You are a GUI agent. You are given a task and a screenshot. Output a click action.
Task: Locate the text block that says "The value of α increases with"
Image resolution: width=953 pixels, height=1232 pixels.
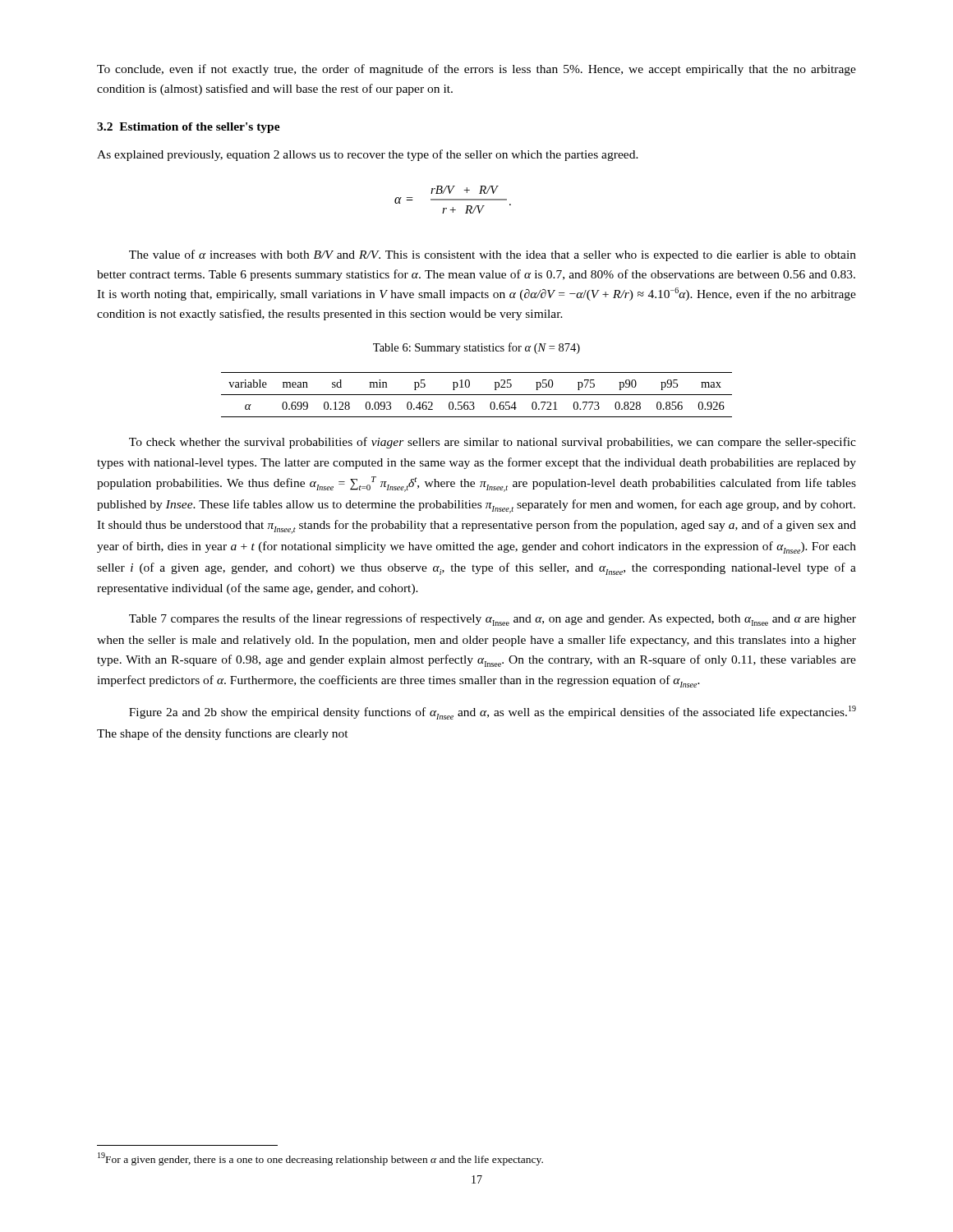click(x=476, y=284)
